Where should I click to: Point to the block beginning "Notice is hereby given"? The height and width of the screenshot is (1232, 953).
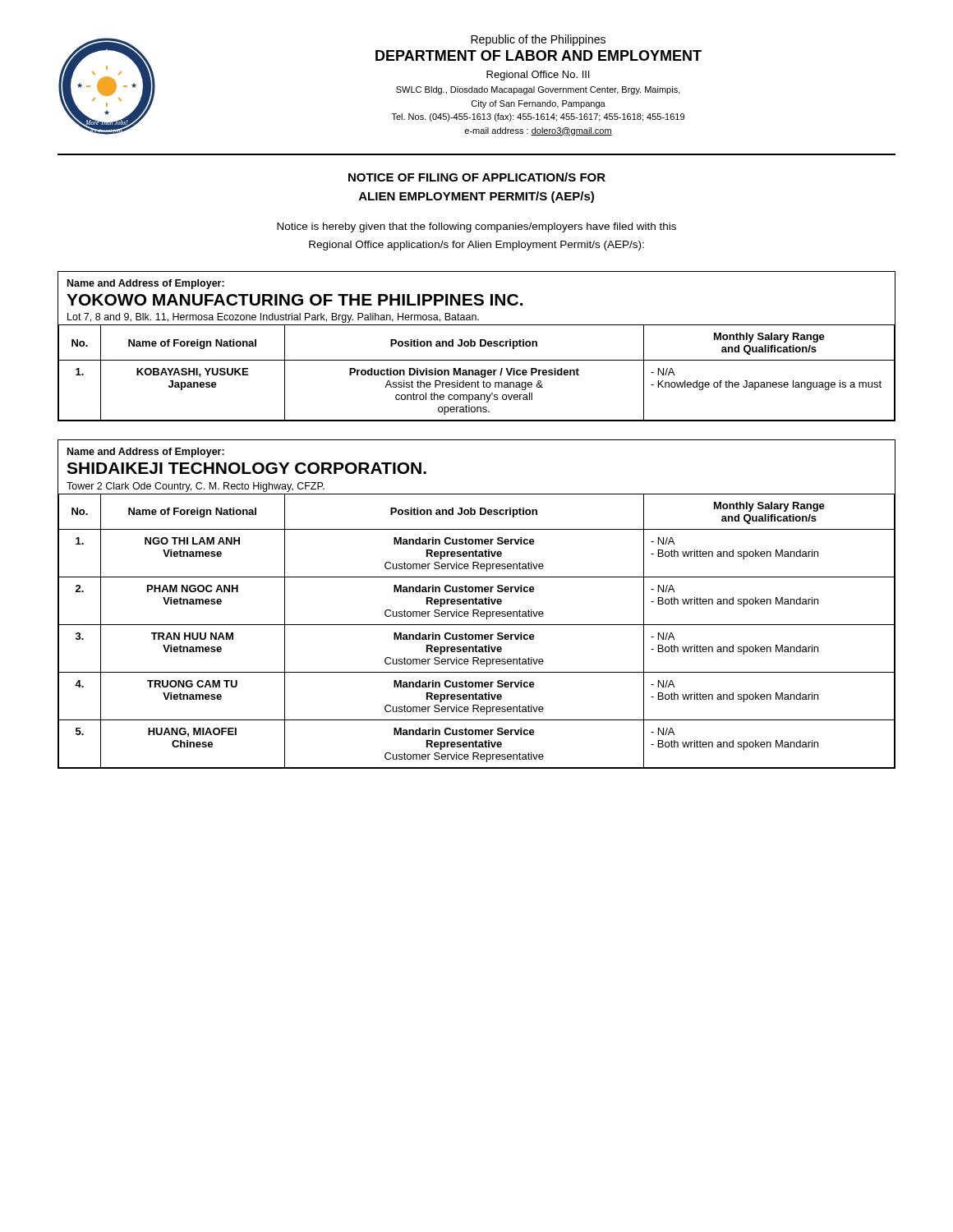[476, 235]
